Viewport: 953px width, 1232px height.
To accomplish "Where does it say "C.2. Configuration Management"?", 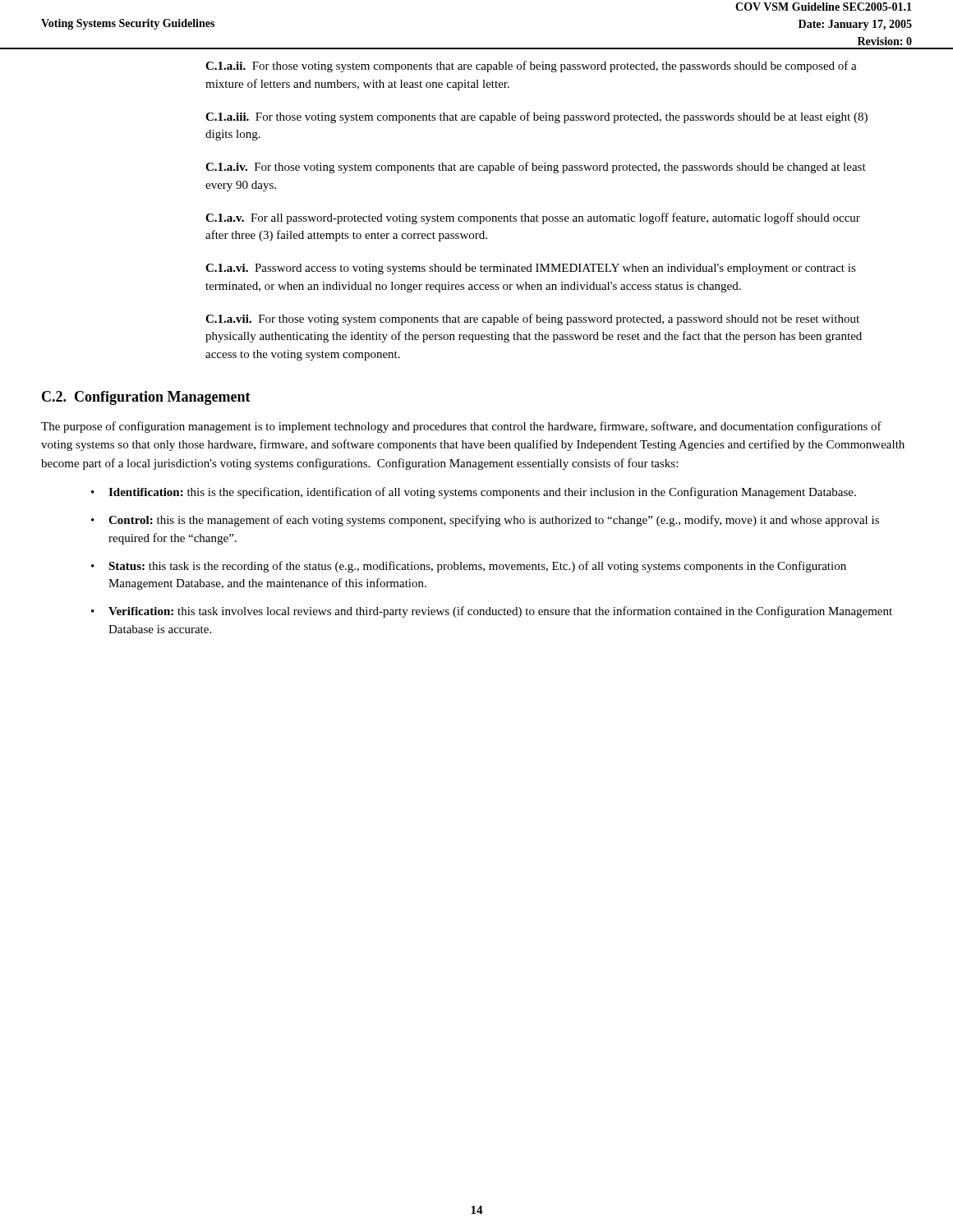I will point(146,397).
